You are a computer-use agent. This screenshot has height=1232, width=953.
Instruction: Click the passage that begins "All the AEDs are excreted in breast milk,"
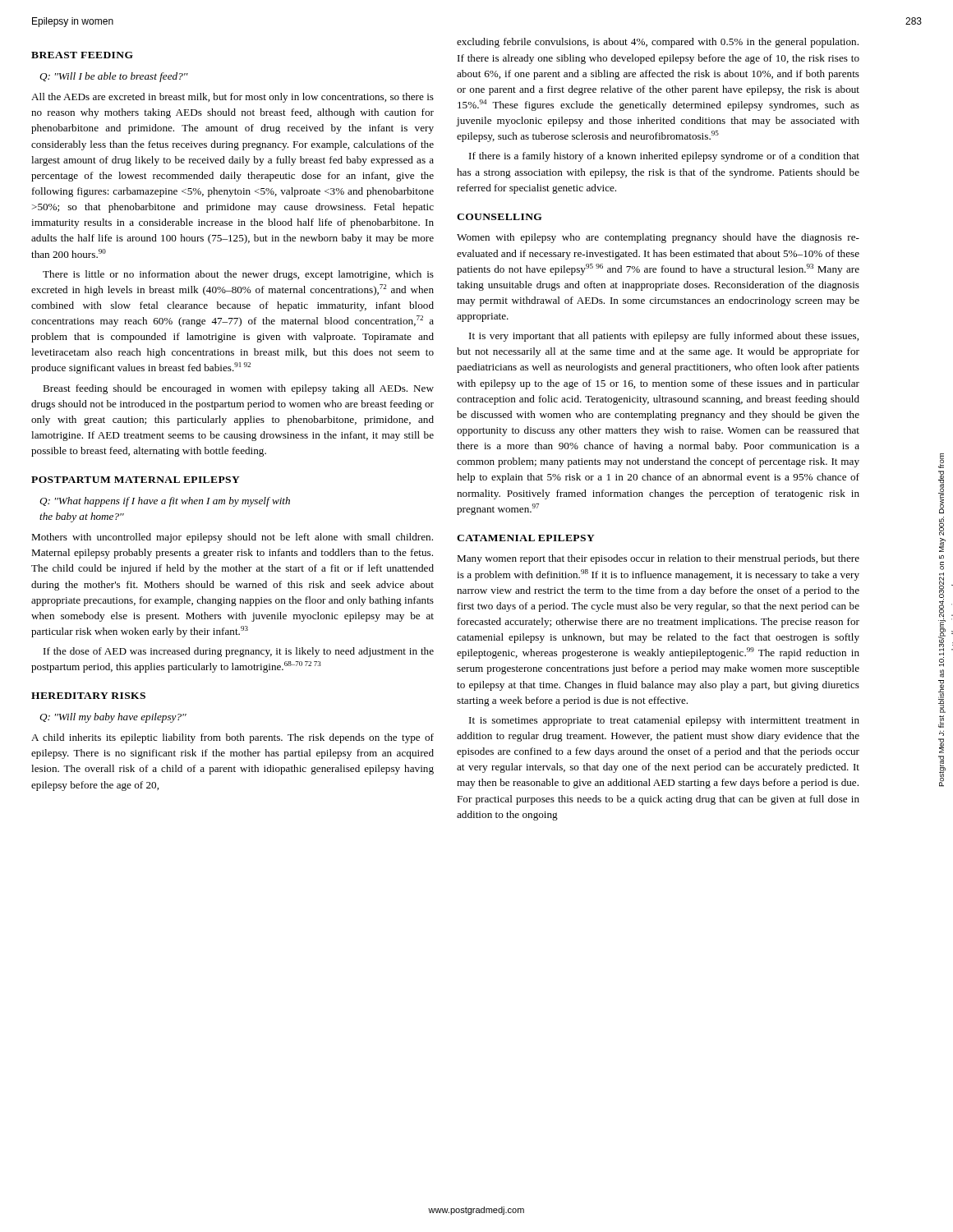coord(233,274)
